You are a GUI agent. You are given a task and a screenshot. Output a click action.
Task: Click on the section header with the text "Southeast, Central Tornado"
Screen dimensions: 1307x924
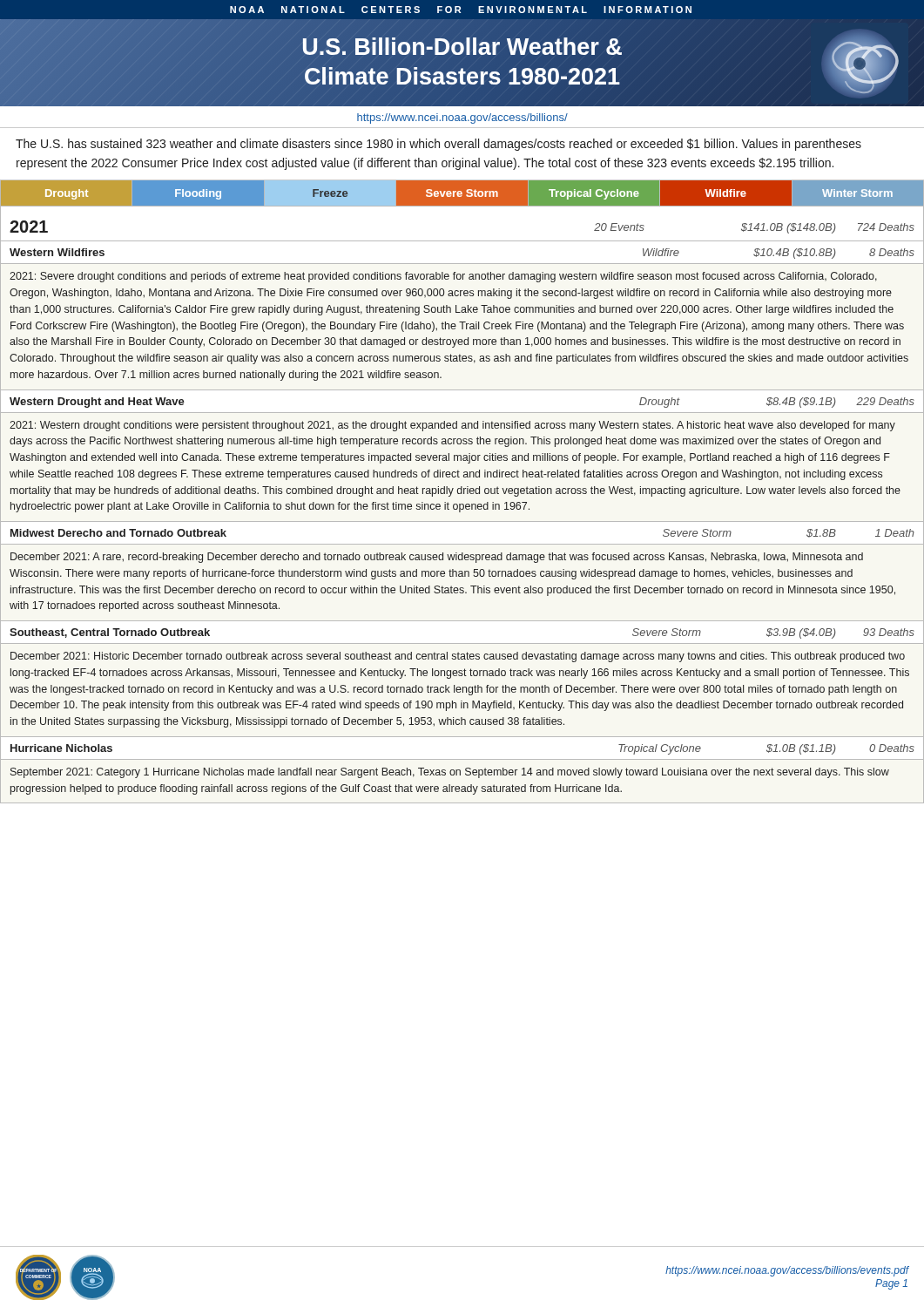tap(110, 632)
